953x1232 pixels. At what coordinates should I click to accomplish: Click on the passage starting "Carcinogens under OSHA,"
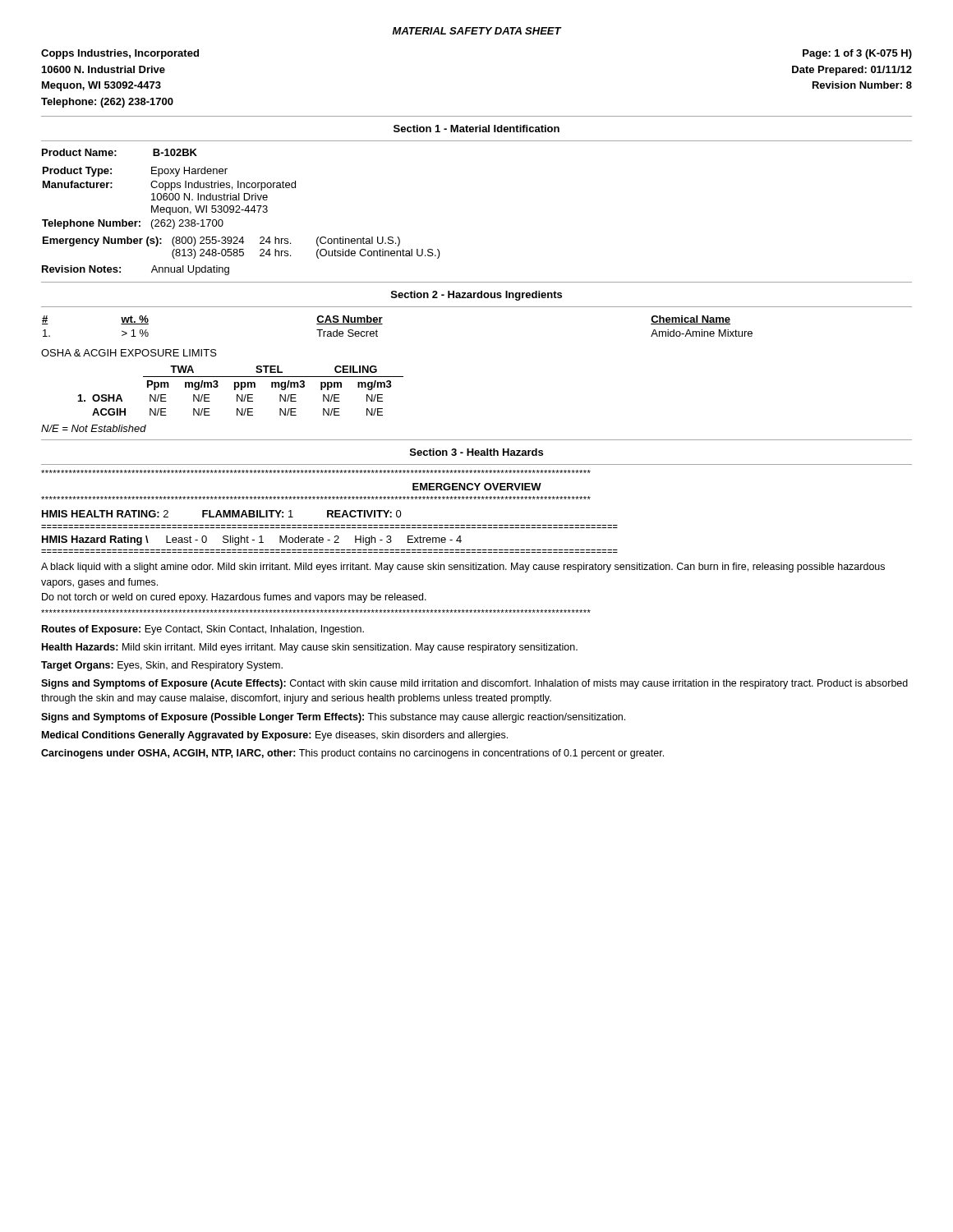(353, 753)
